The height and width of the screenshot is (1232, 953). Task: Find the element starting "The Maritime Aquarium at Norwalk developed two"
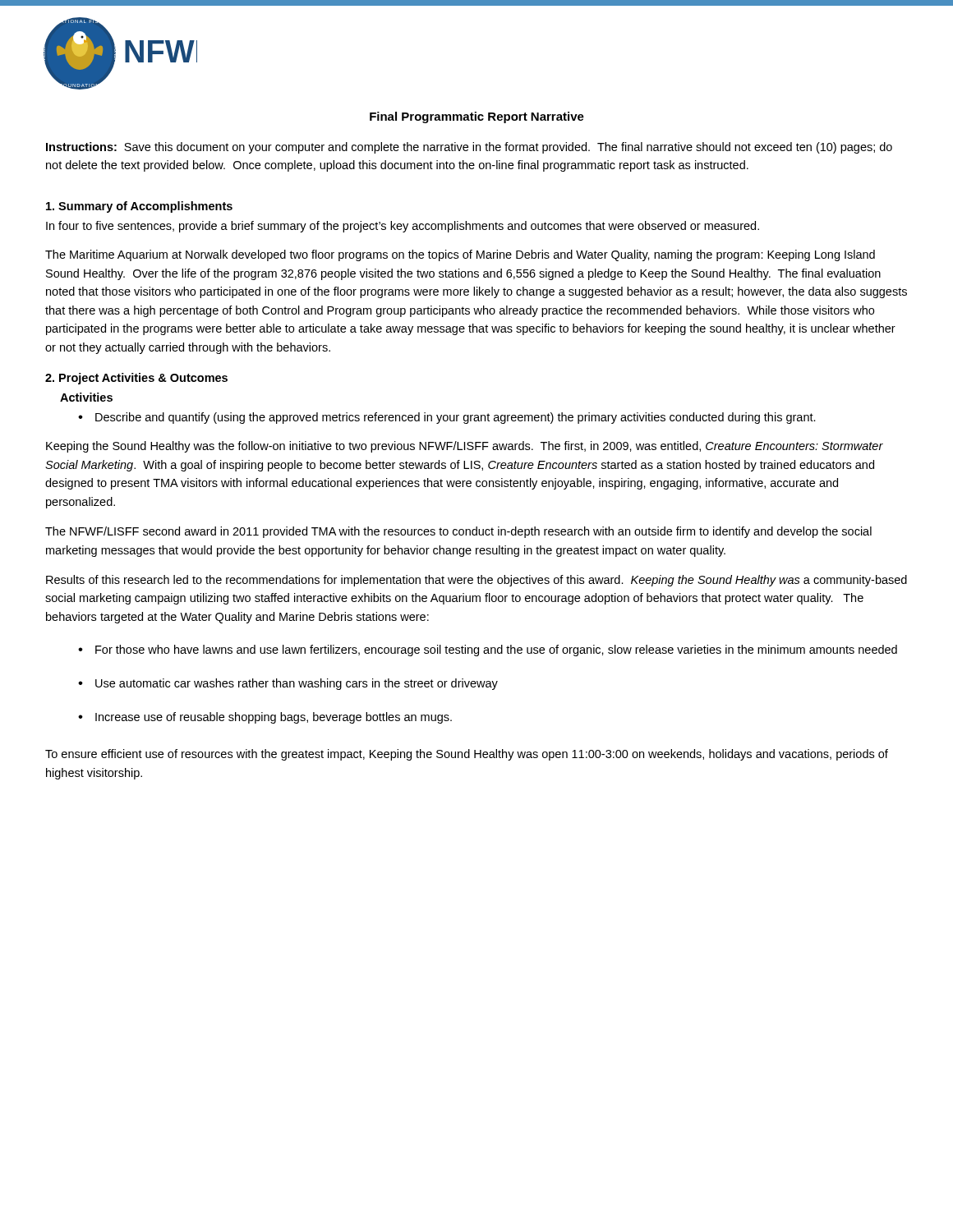coord(476,301)
